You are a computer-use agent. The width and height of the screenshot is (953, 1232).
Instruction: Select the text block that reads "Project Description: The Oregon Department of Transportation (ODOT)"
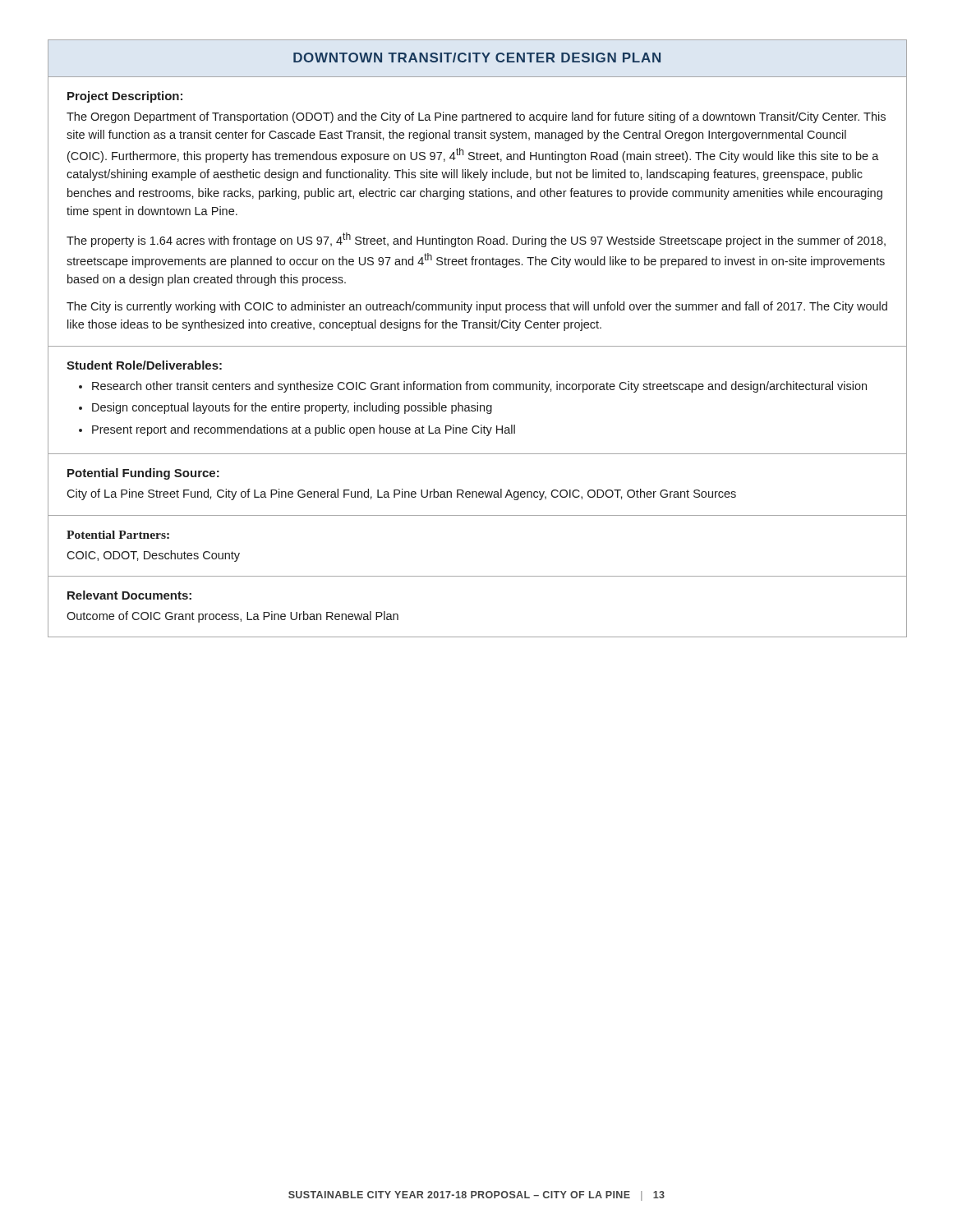click(x=125, y=97)
